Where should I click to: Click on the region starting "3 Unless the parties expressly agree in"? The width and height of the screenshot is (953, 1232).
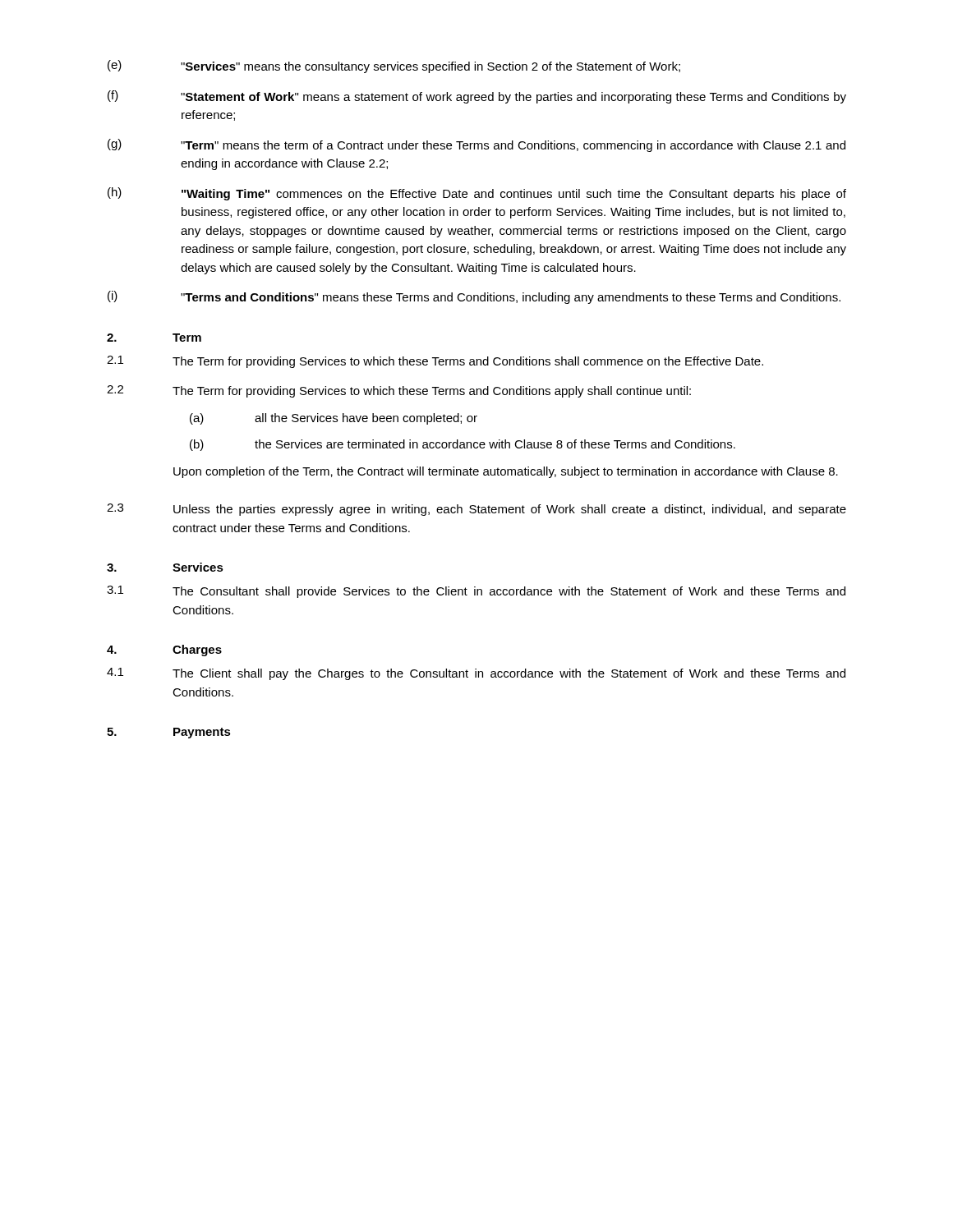[476, 519]
